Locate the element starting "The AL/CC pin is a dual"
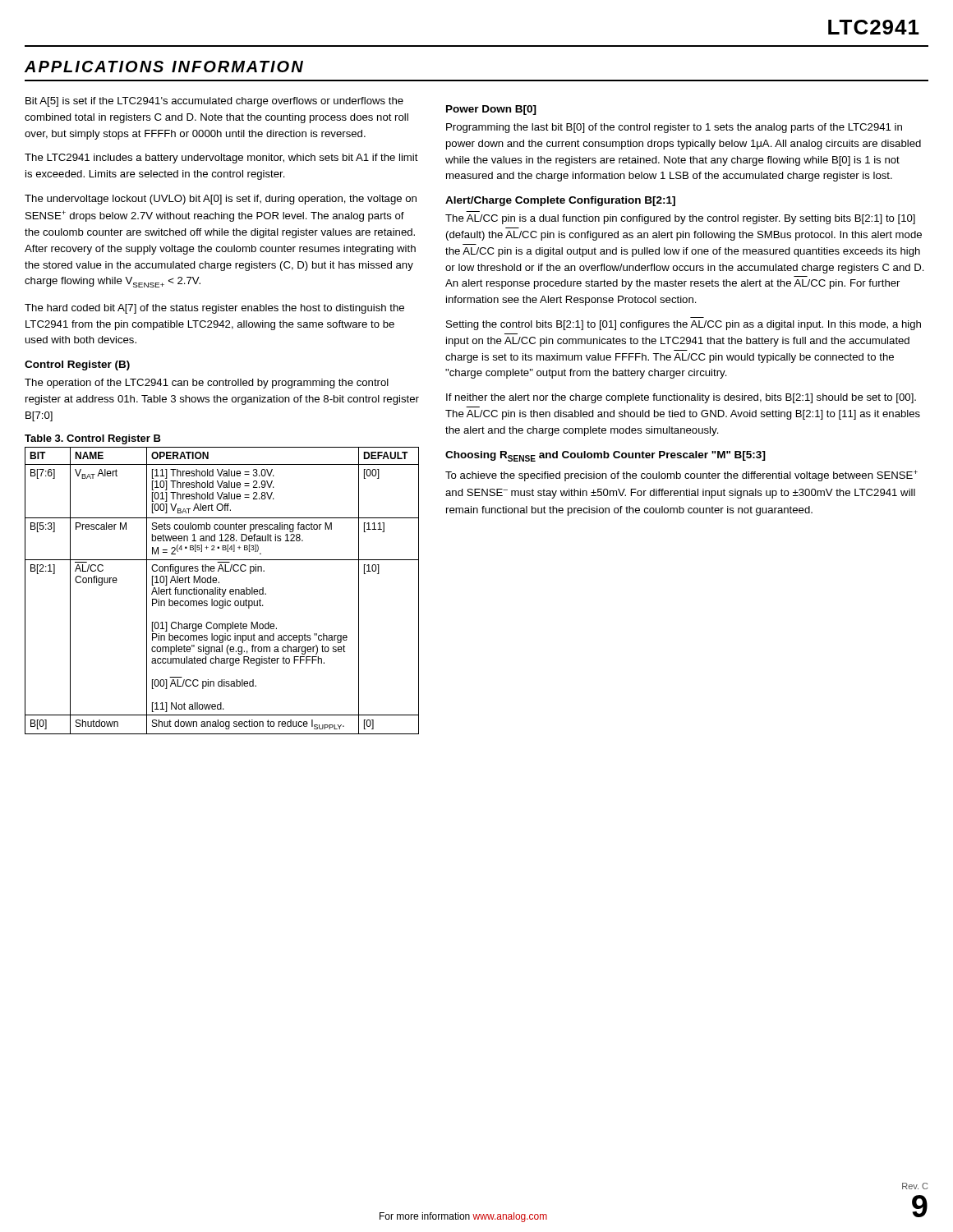Viewport: 953px width, 1232px height. [685, 259]
